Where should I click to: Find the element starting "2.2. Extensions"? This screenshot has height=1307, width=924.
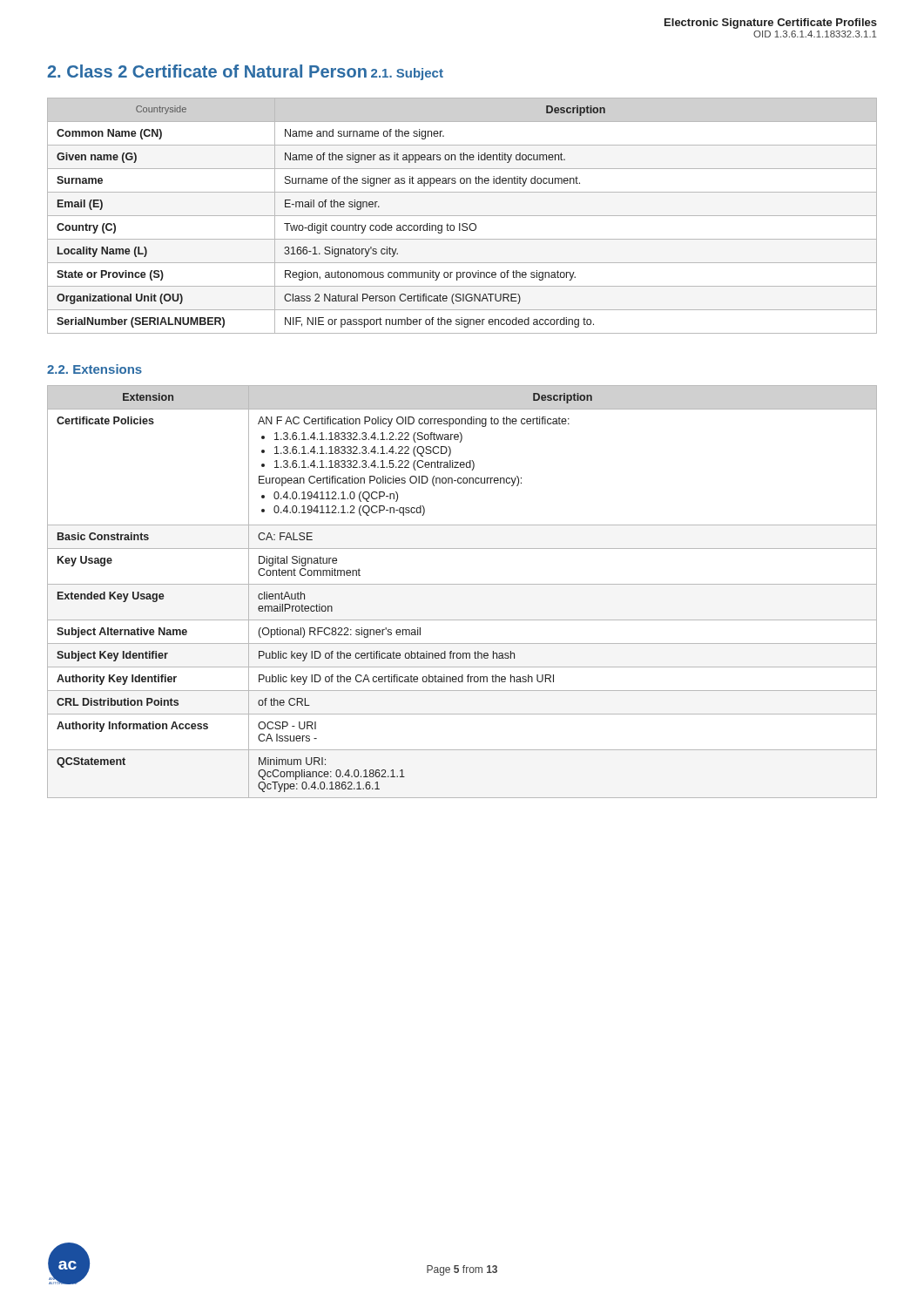[95, 369]
